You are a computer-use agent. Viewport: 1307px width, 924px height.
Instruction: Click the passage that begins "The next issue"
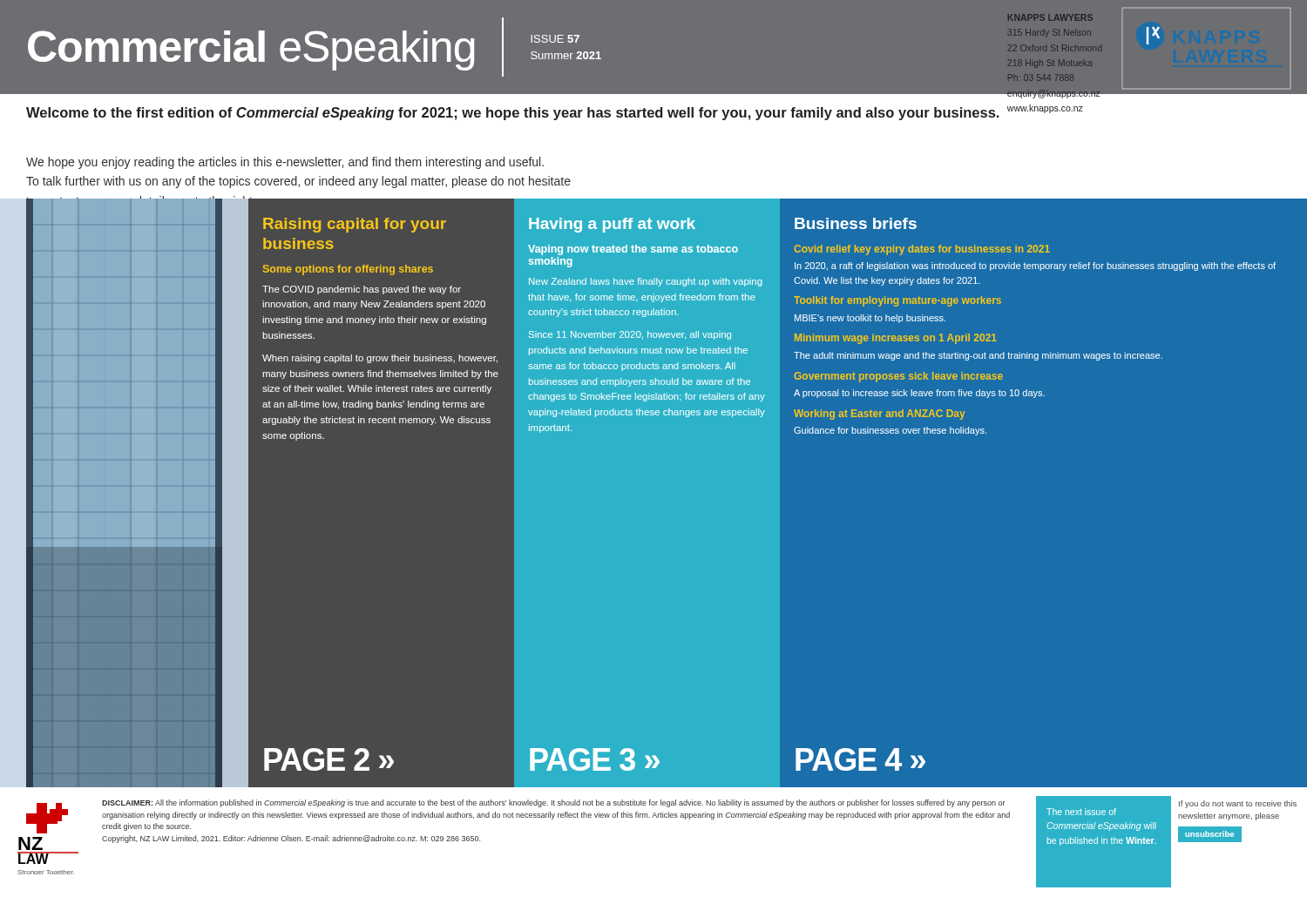[1102, 826]
